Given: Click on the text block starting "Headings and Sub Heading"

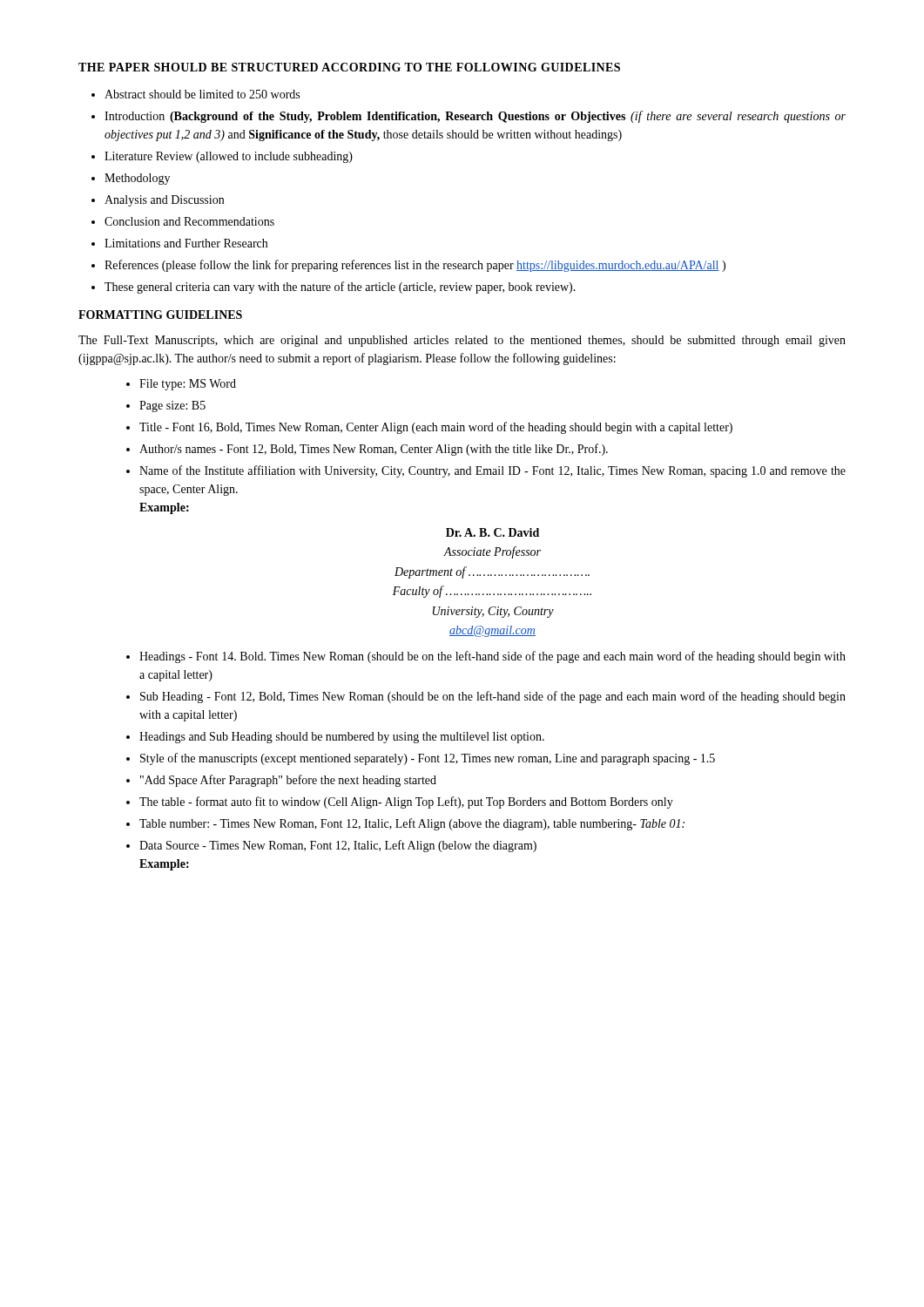Looking at the screenshot, I should pos(342,737).
